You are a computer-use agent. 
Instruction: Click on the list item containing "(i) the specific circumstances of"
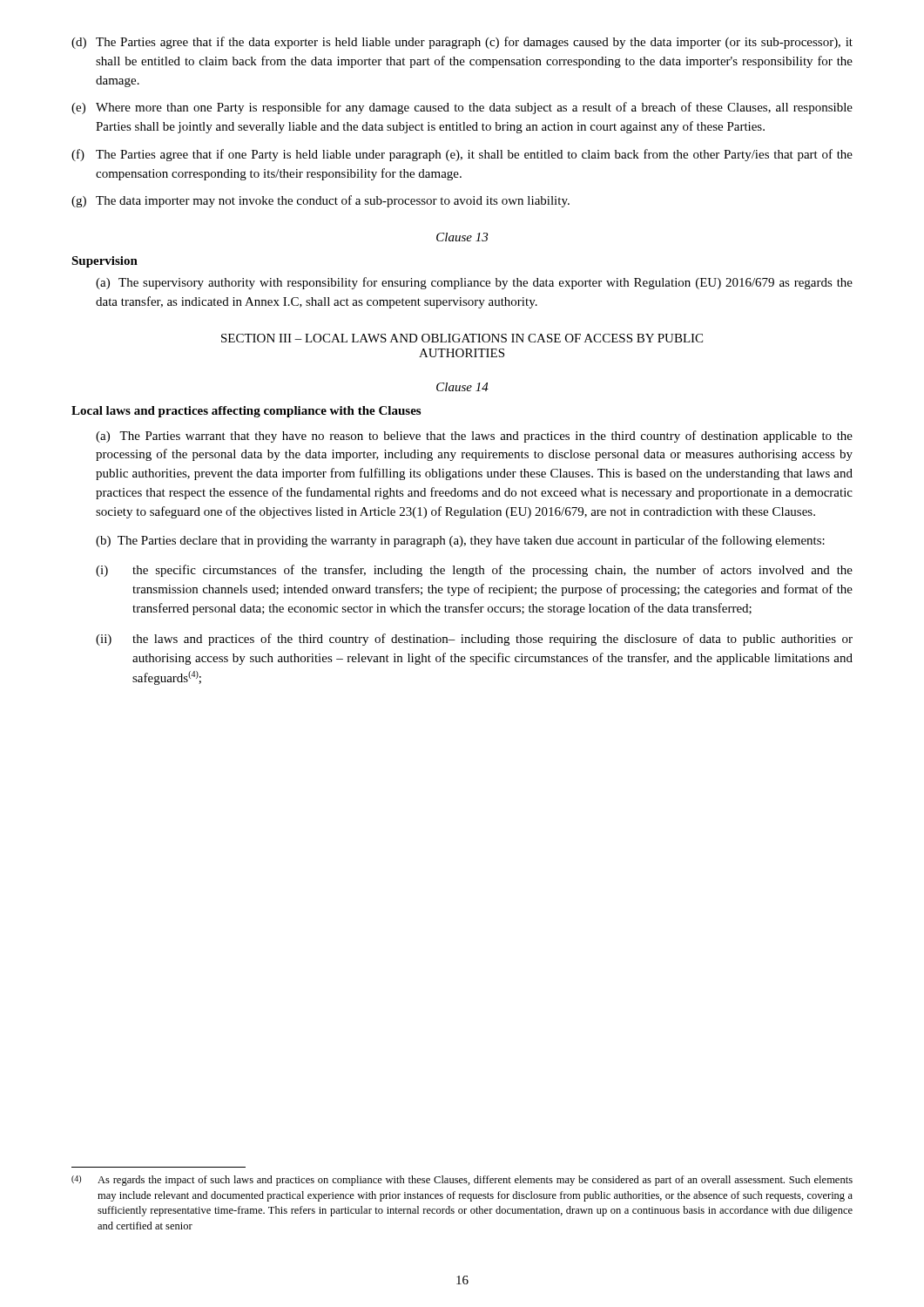[x=474, y=590]
